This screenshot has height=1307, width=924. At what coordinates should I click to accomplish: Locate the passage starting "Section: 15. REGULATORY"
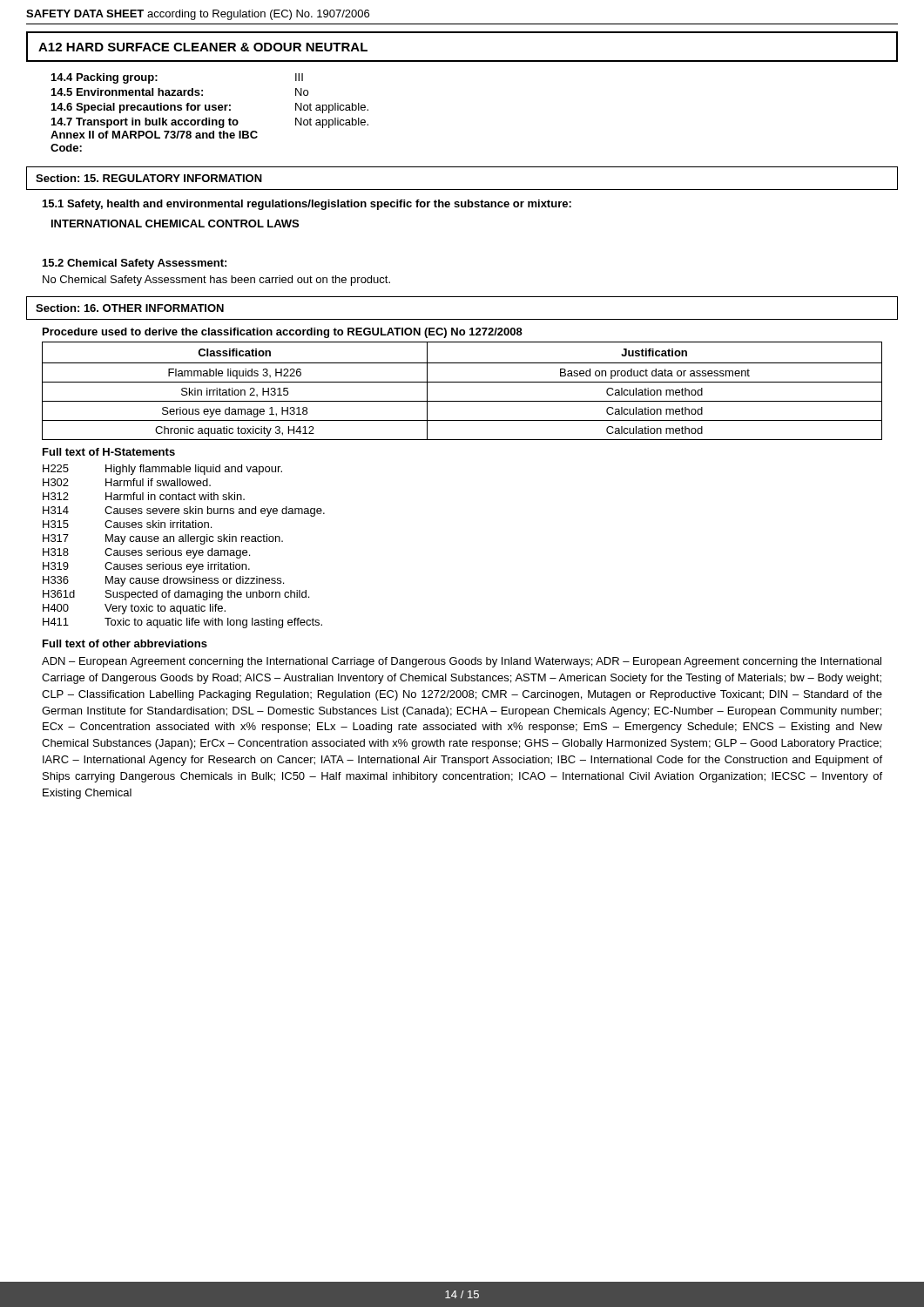tap(149, 178)
